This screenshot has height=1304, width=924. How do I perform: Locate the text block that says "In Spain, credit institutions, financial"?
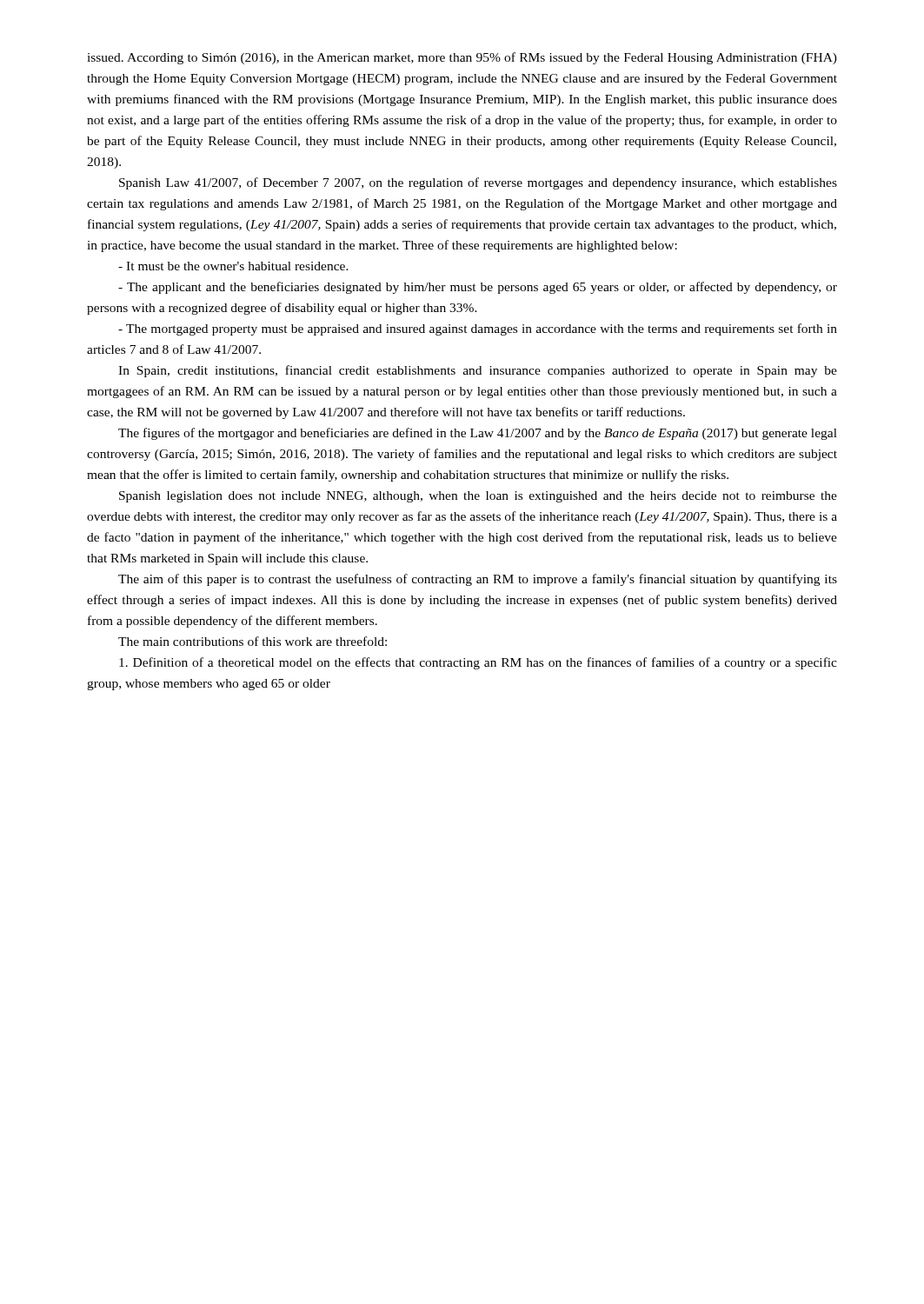coord(462,391)
